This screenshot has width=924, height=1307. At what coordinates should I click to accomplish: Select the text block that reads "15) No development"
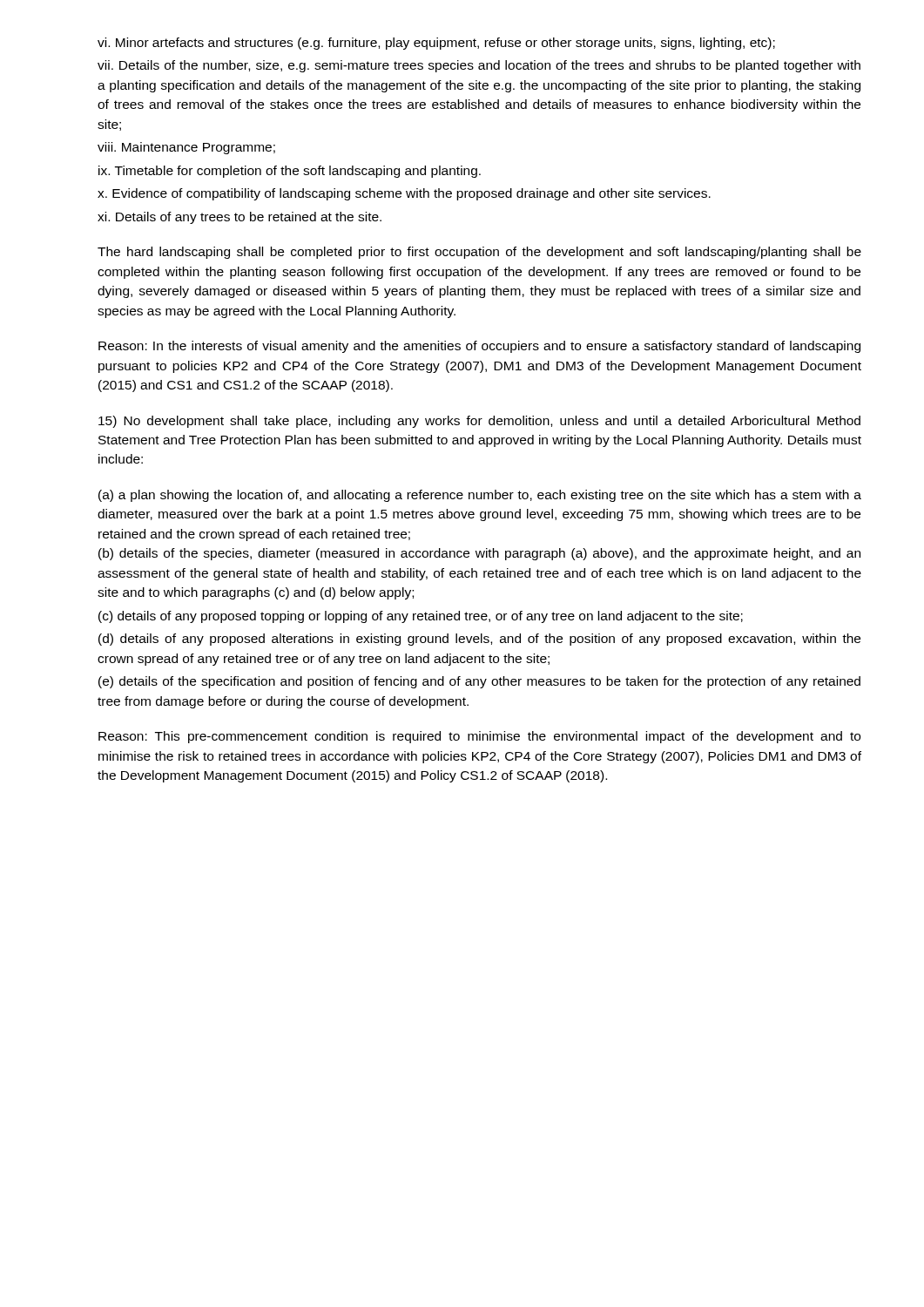479,440
